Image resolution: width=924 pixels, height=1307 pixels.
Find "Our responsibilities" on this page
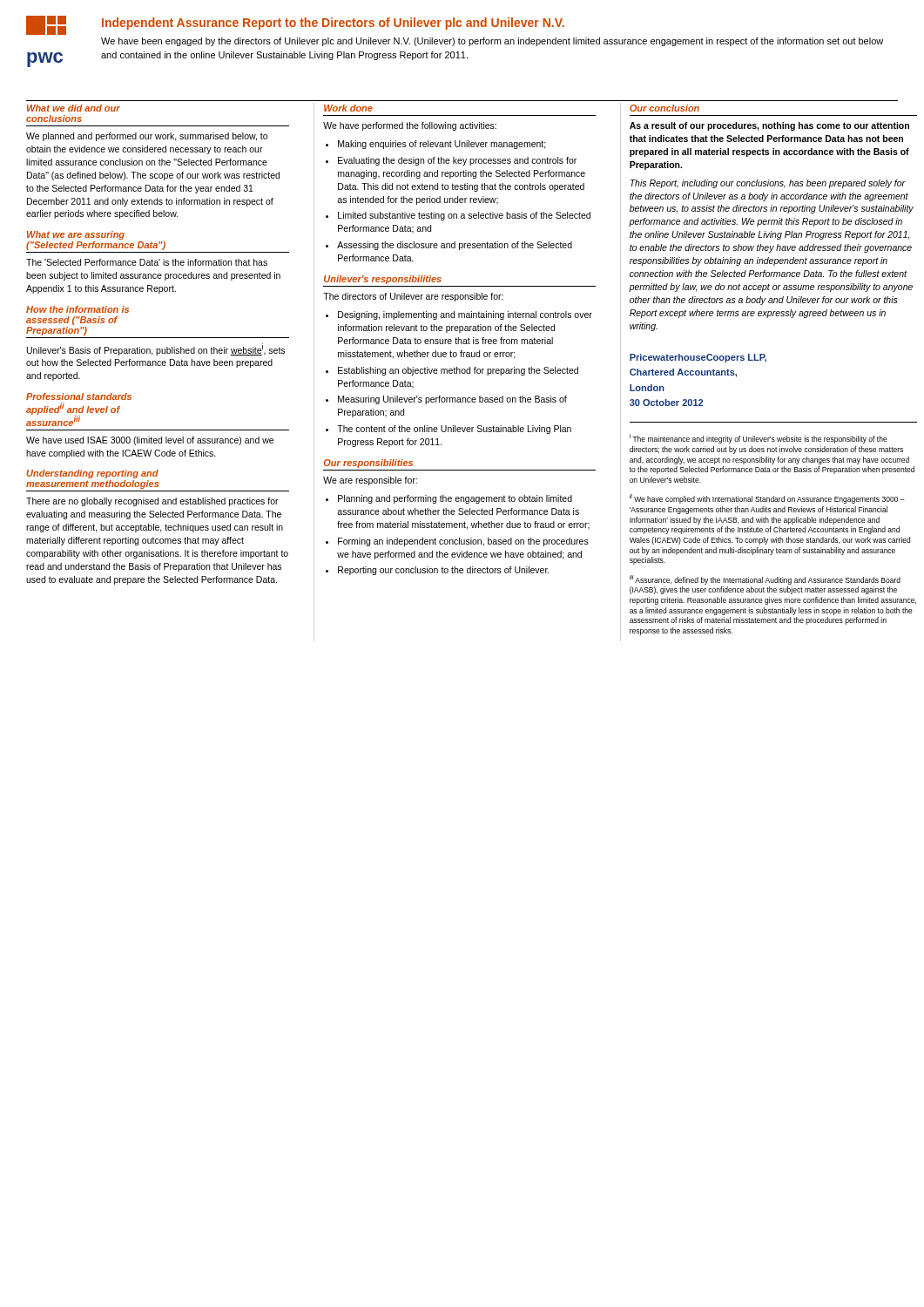pos(368,463)
